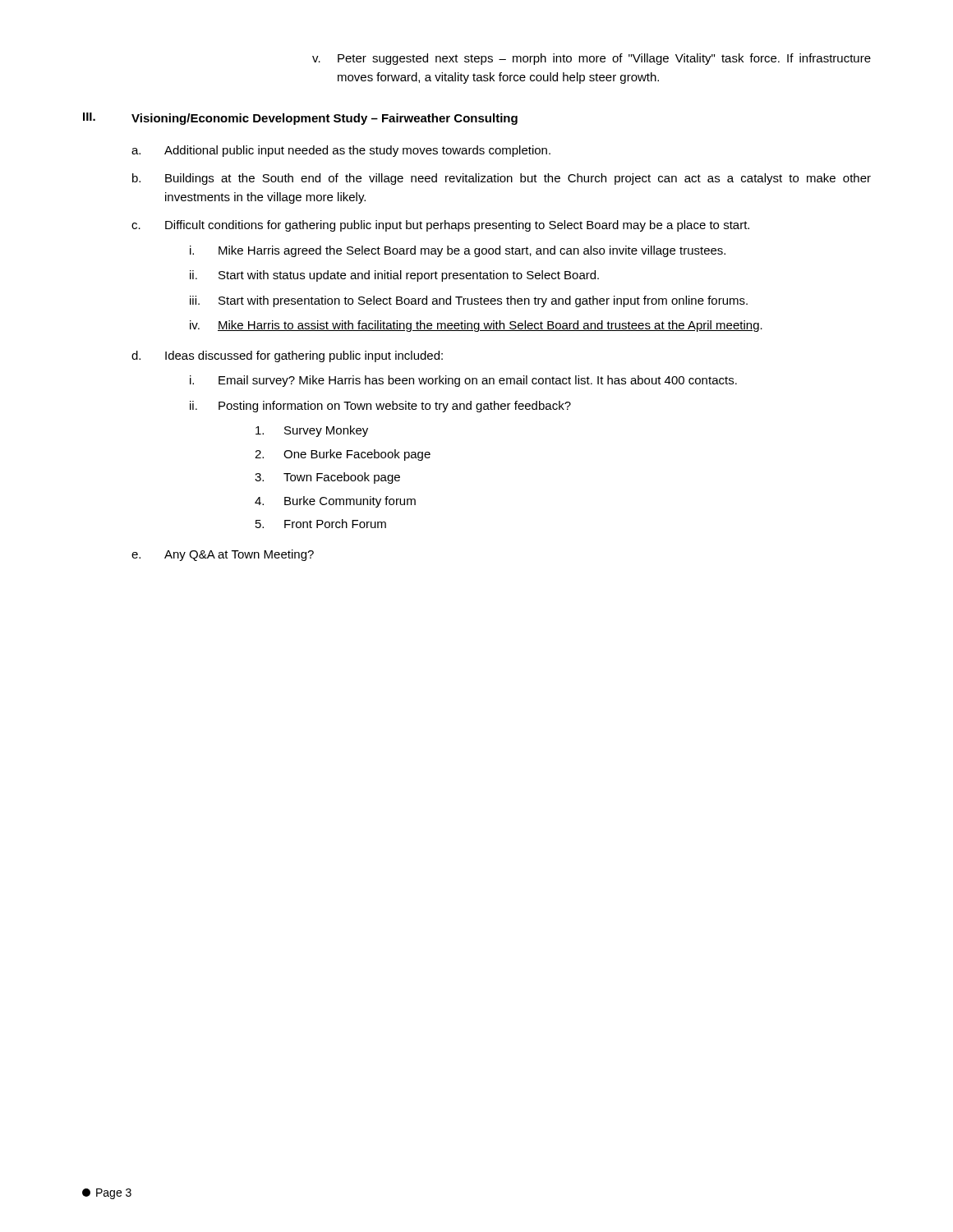Click the passage that begins "iv. Mike Harris to assist"

click(x=530, y=325)
